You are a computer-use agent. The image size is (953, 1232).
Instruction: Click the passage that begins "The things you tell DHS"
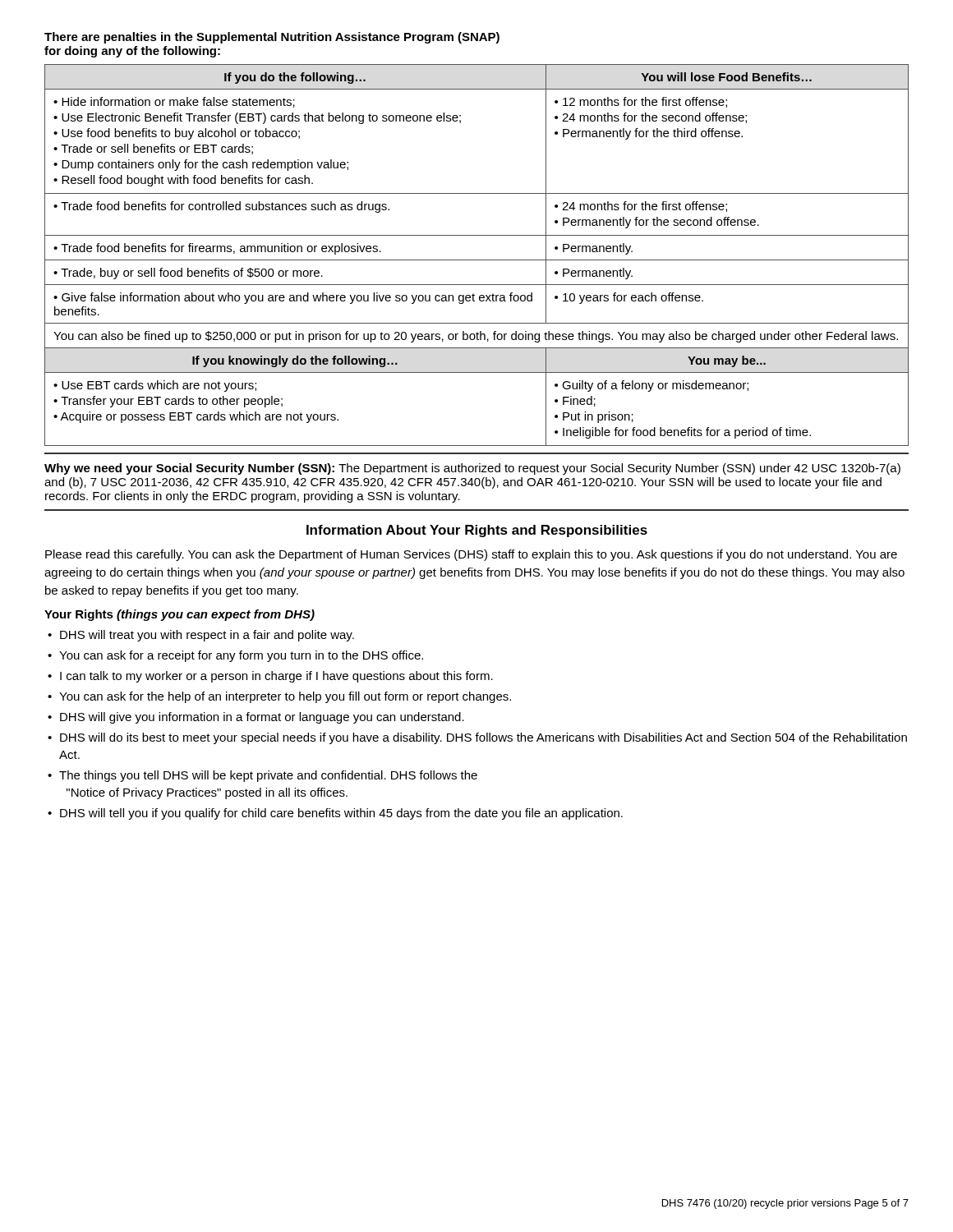(x=268, y=784)
